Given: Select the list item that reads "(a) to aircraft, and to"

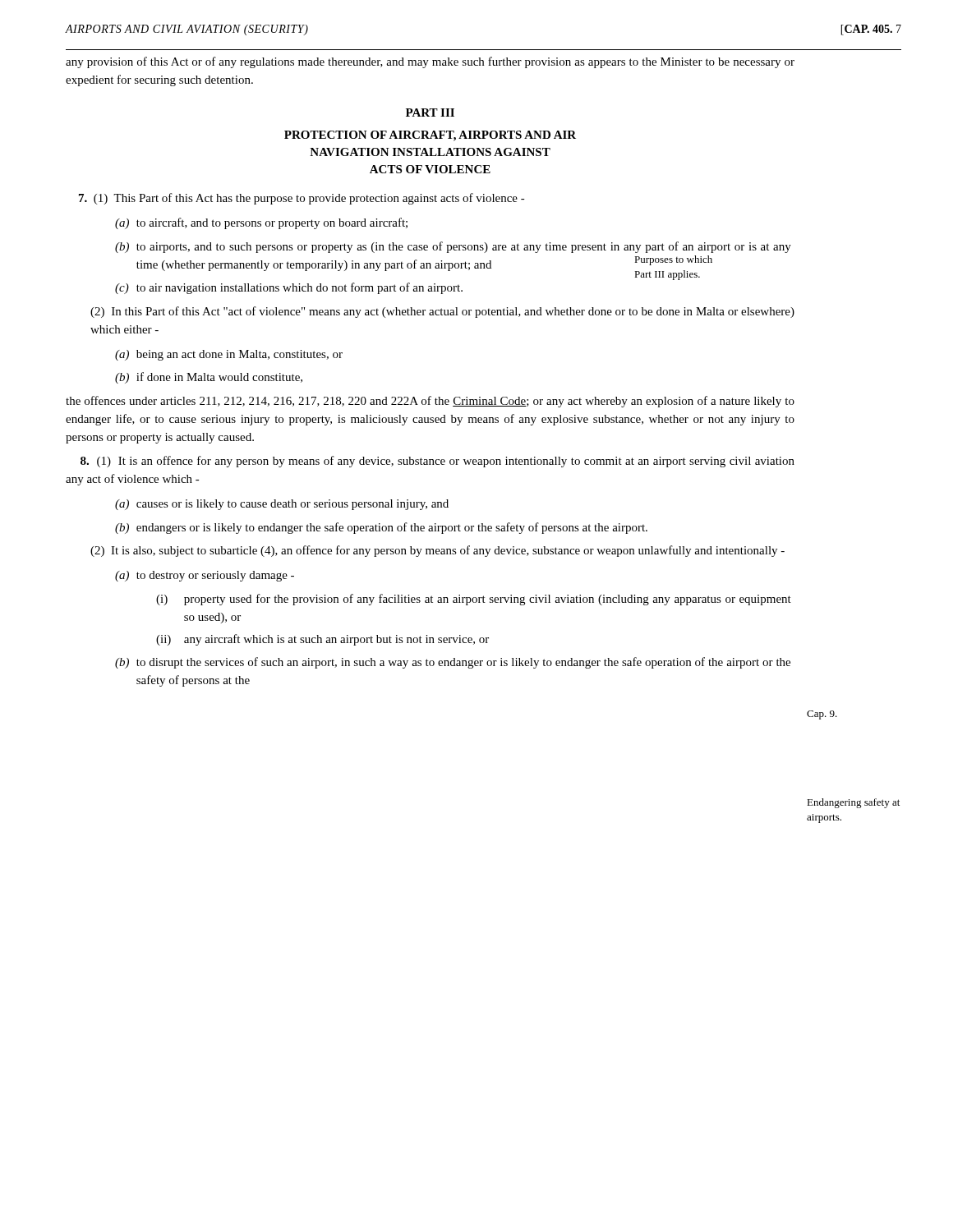Looking at the screenshot, I should tap(261, 223).
